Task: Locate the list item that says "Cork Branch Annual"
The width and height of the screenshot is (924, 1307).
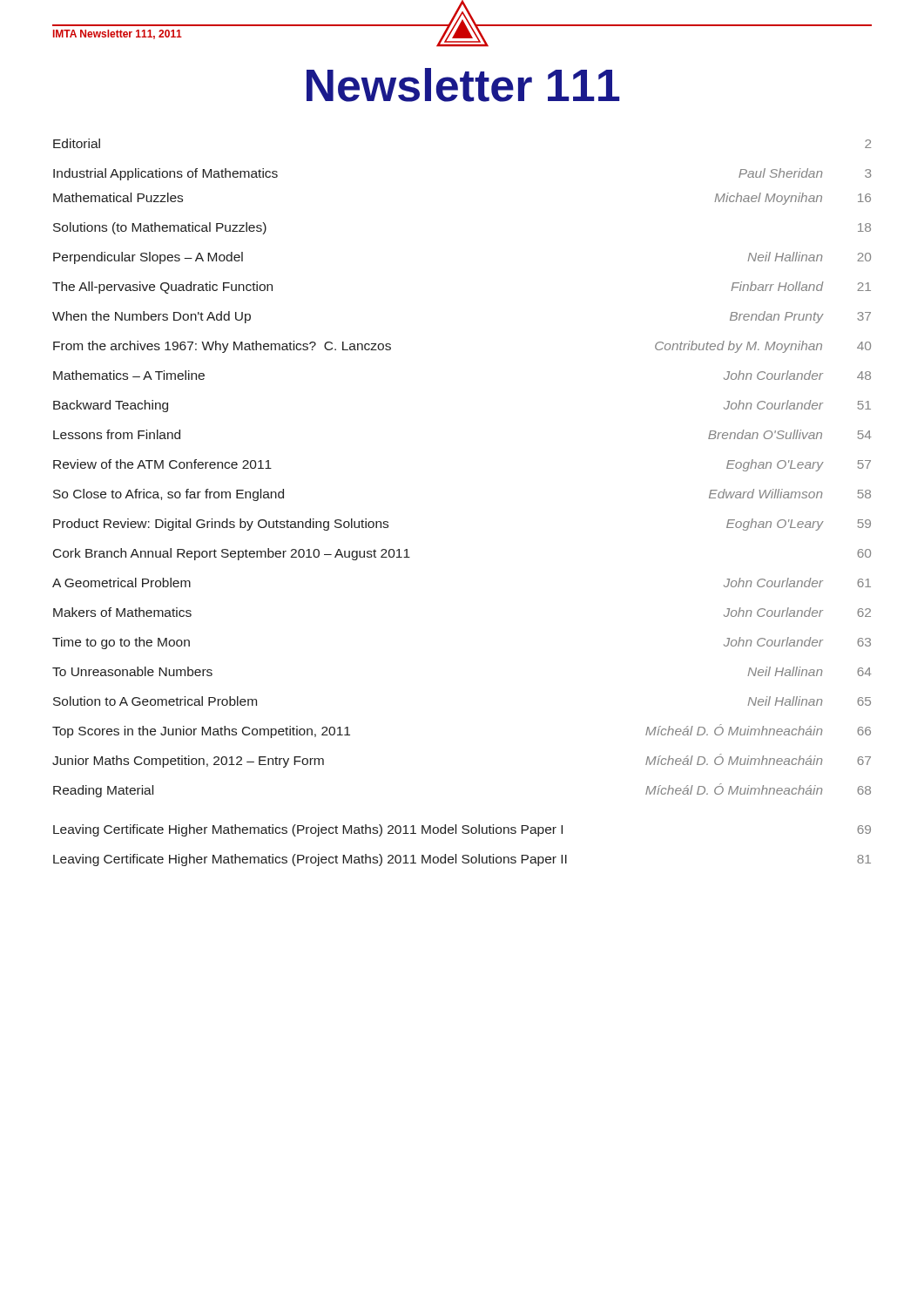Action: 233,554
